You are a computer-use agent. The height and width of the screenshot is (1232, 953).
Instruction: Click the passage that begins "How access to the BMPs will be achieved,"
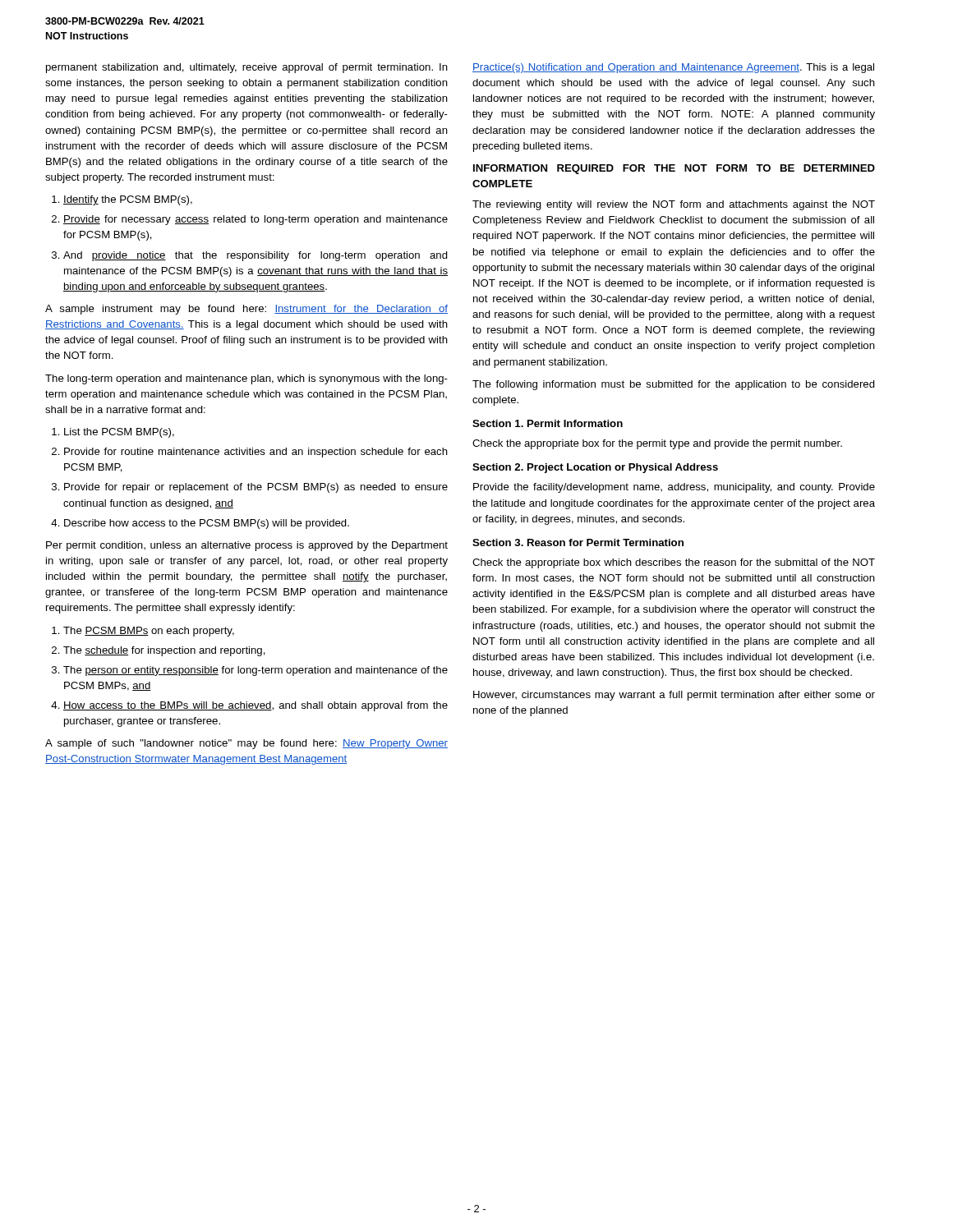pyautogui.click(x=255, y=713)
